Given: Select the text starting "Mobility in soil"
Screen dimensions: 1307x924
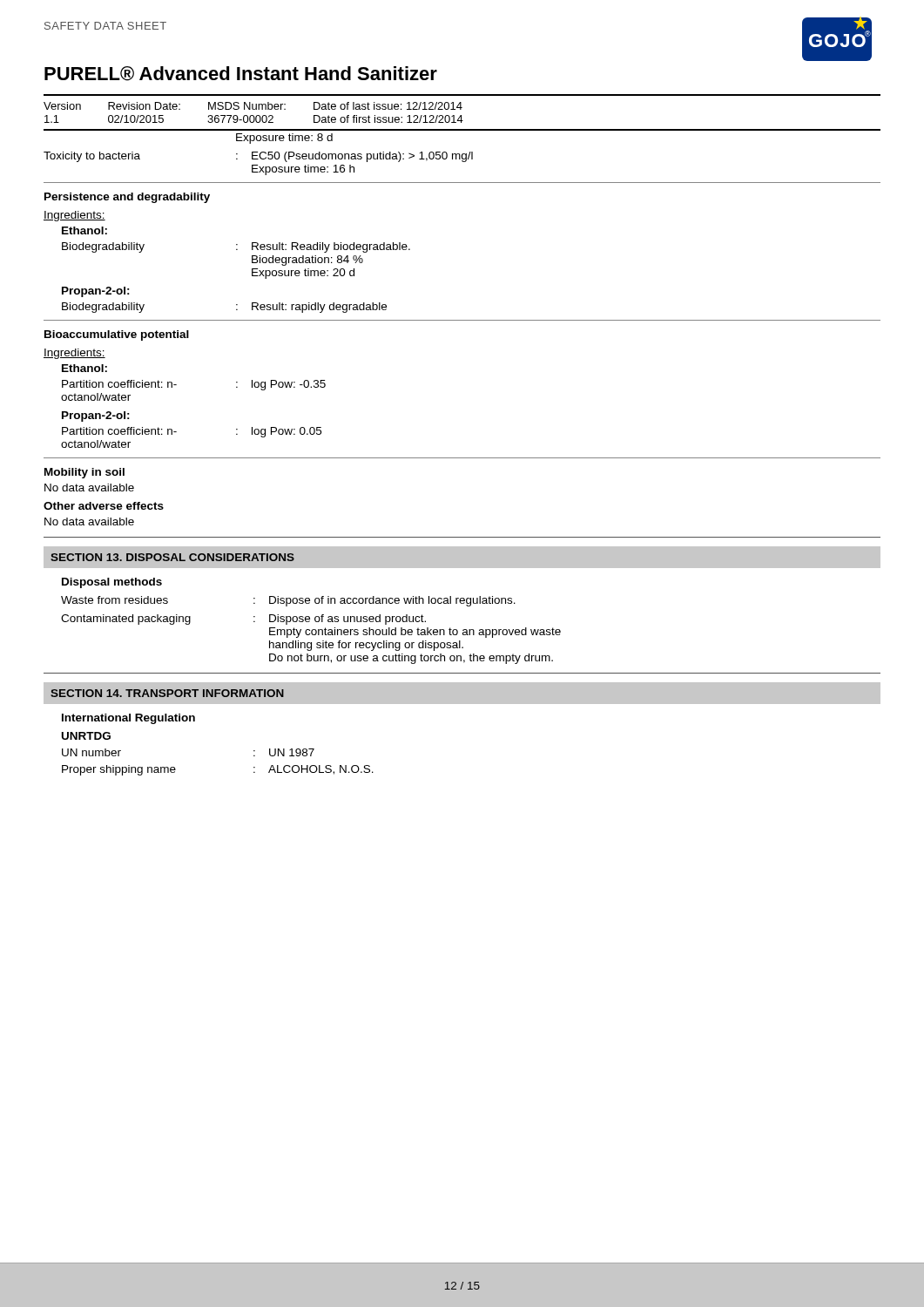Looking at the screenshot, I should click(x=84, y=472).
